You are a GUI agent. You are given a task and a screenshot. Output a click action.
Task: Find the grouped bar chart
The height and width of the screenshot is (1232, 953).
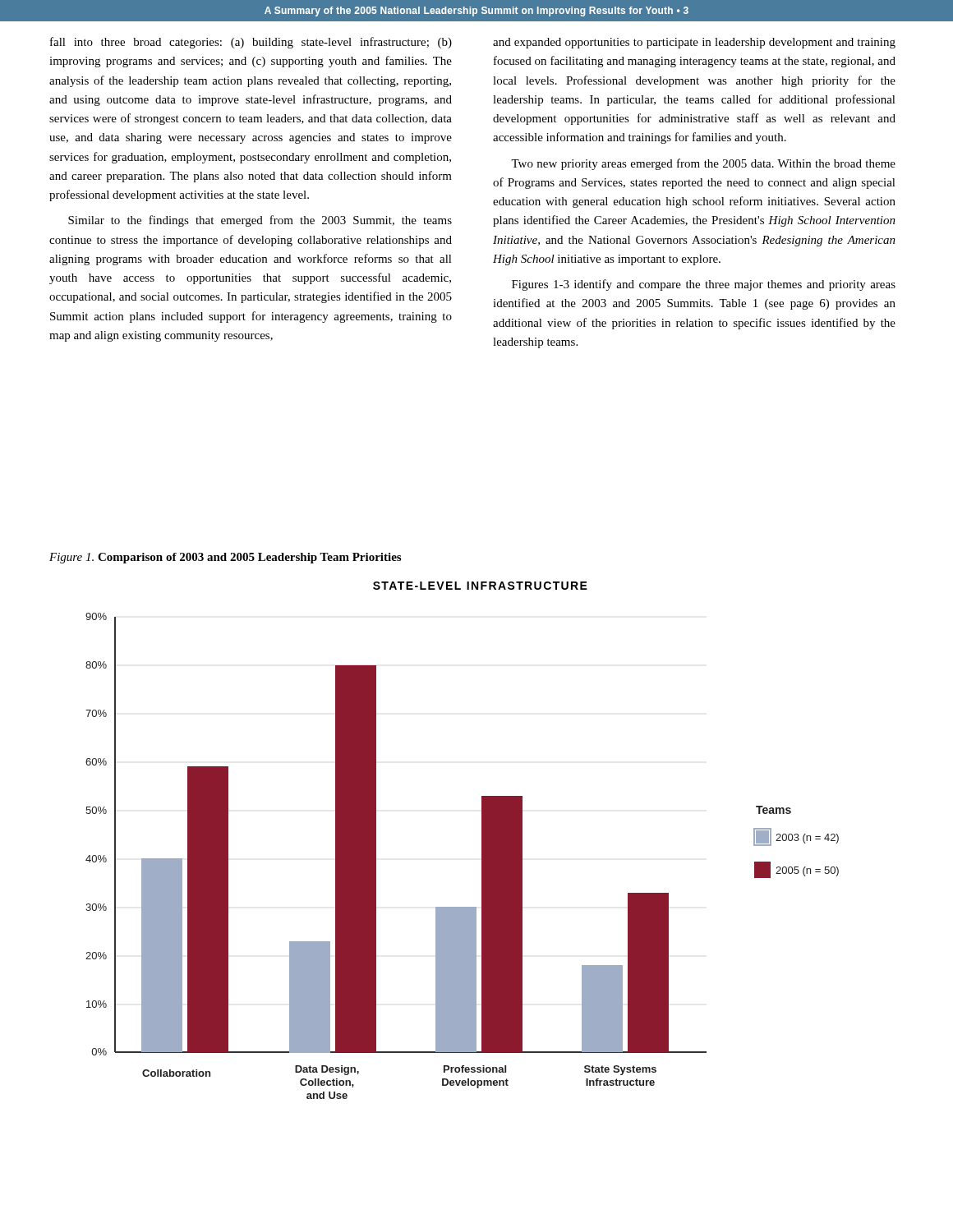click(481, 857)
